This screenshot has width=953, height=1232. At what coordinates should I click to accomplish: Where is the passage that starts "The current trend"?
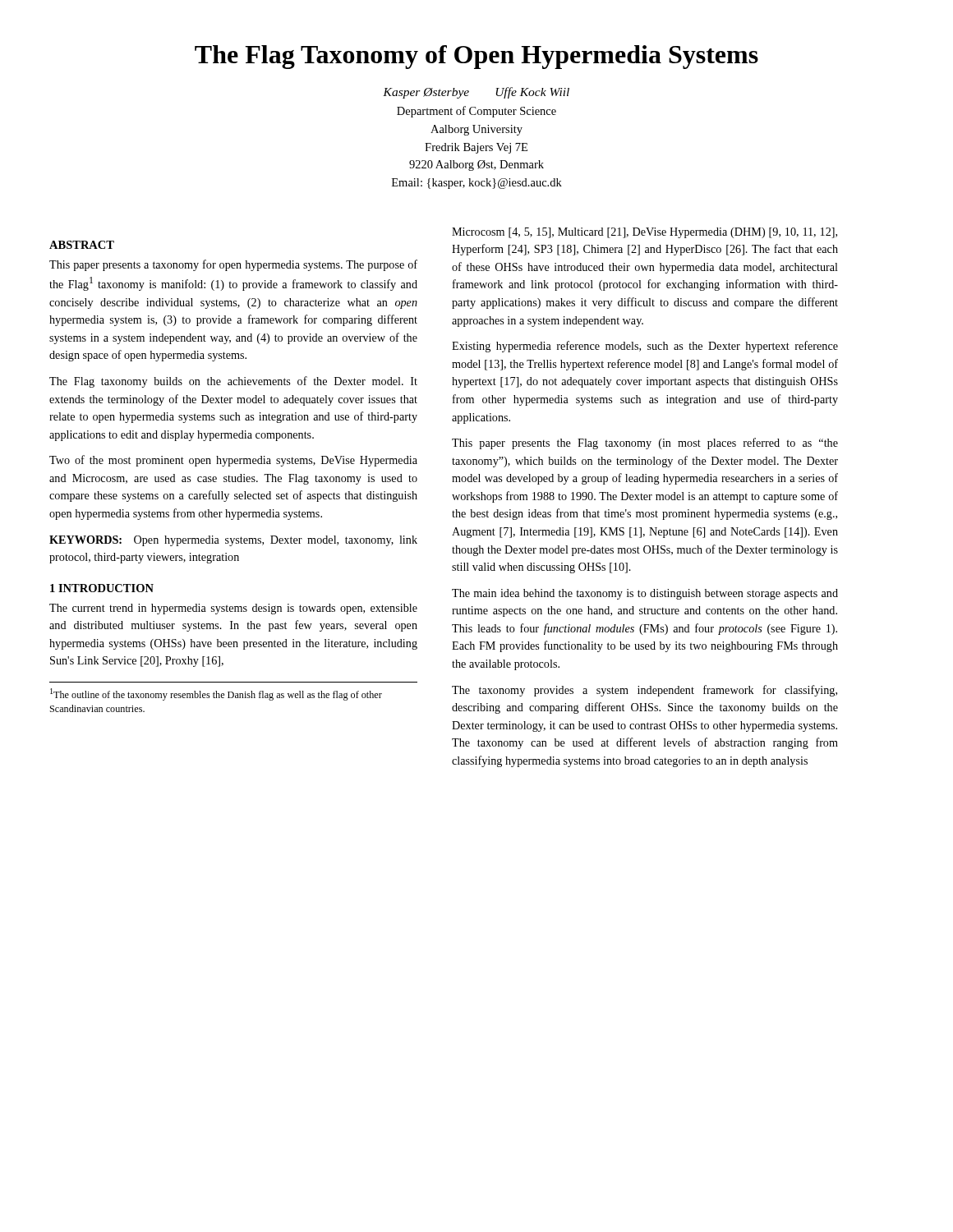pos(233,634)
